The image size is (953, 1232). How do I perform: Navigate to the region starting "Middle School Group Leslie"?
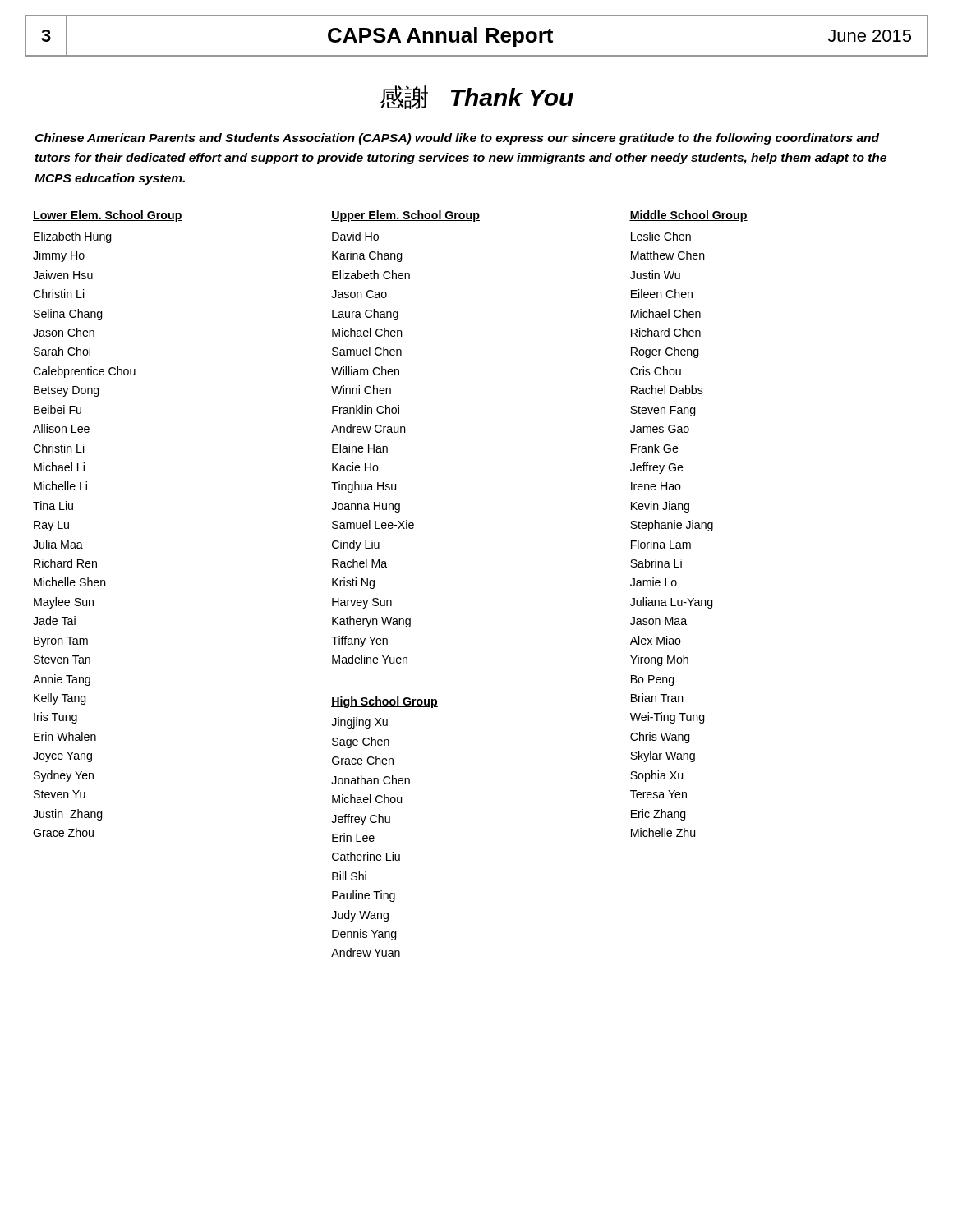[x=688, y=216]
